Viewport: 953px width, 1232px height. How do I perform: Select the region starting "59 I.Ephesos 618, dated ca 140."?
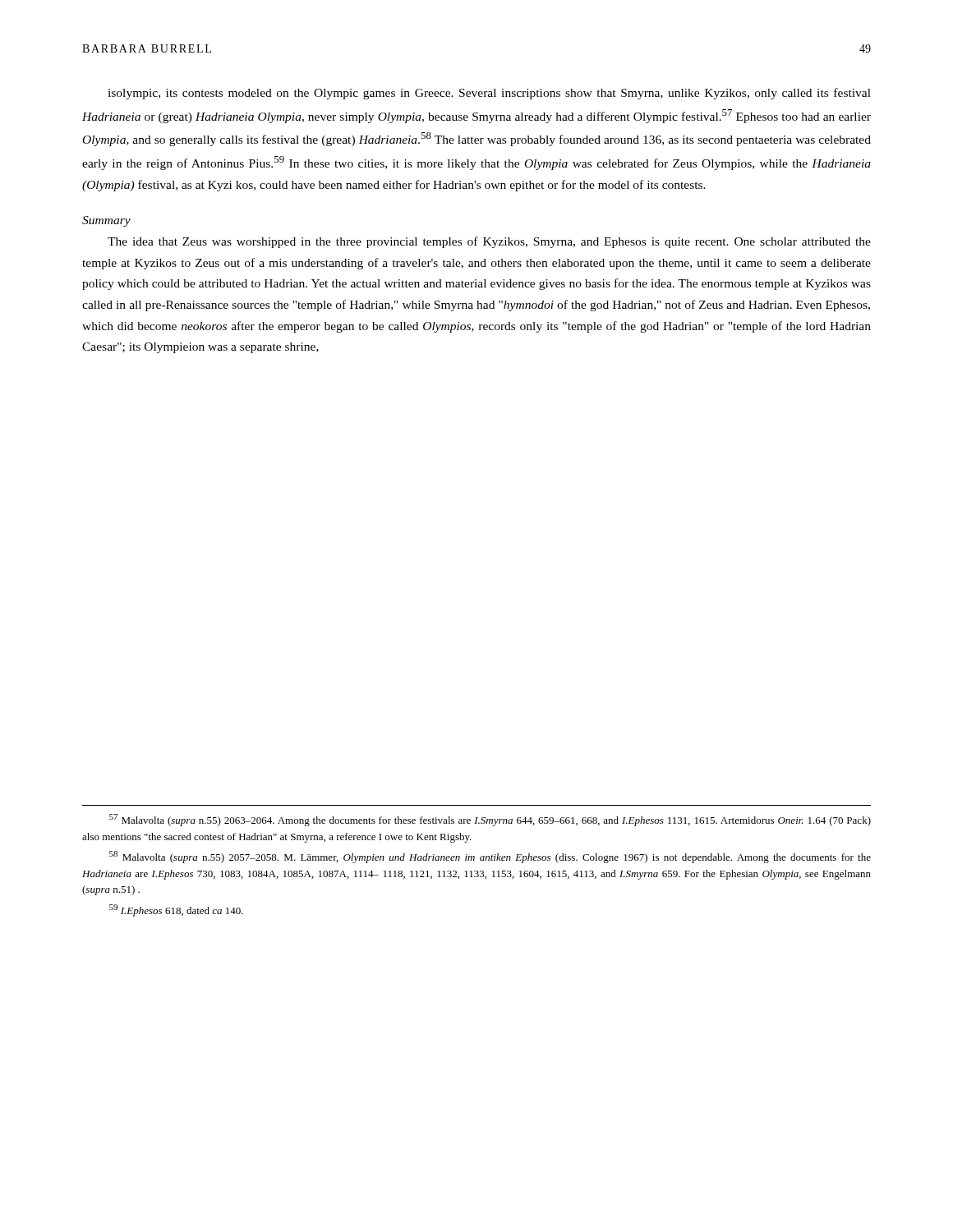click(x=176, y=909)
